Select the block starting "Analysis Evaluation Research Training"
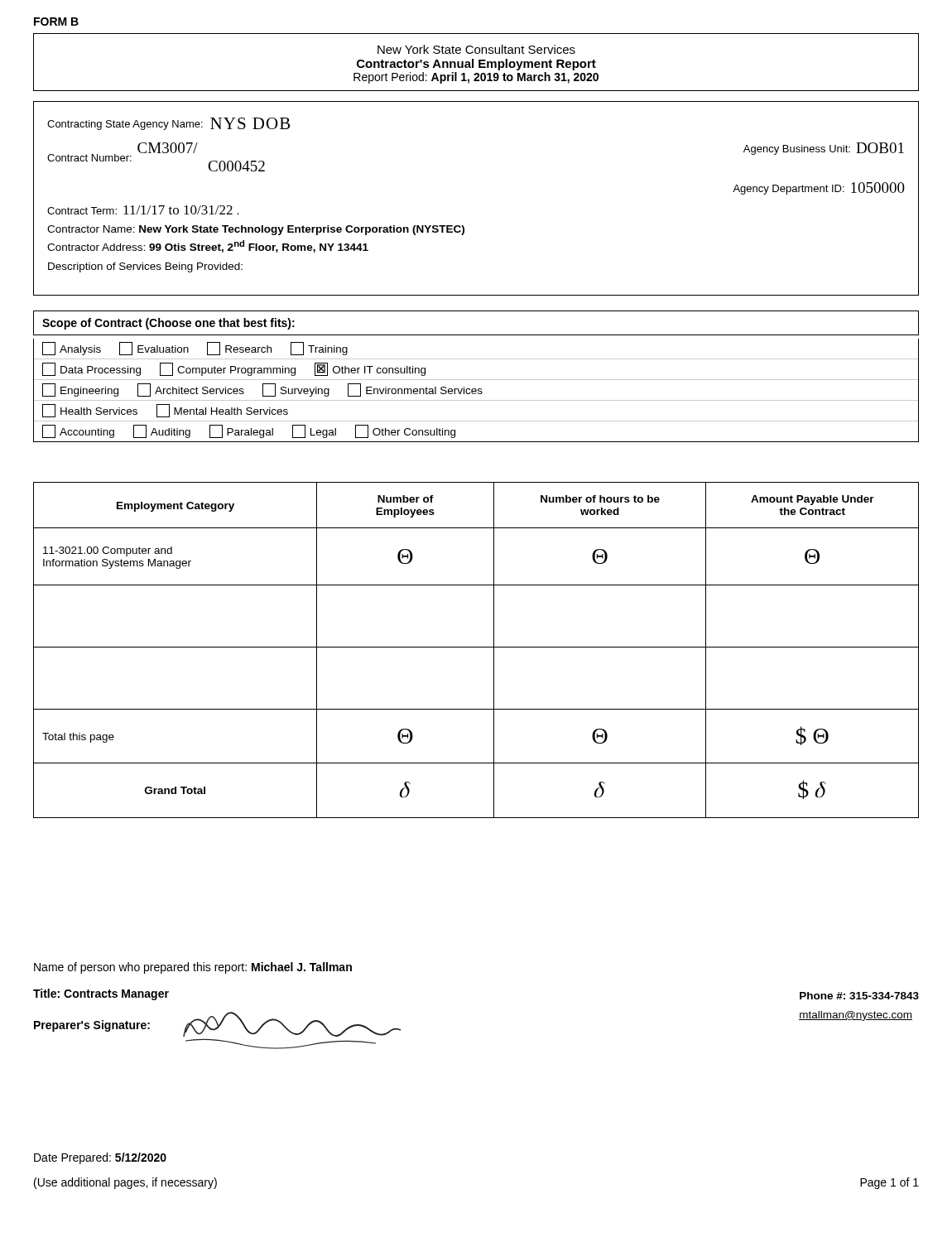Viewport: 952px width, 1242px height. point(195,349)
